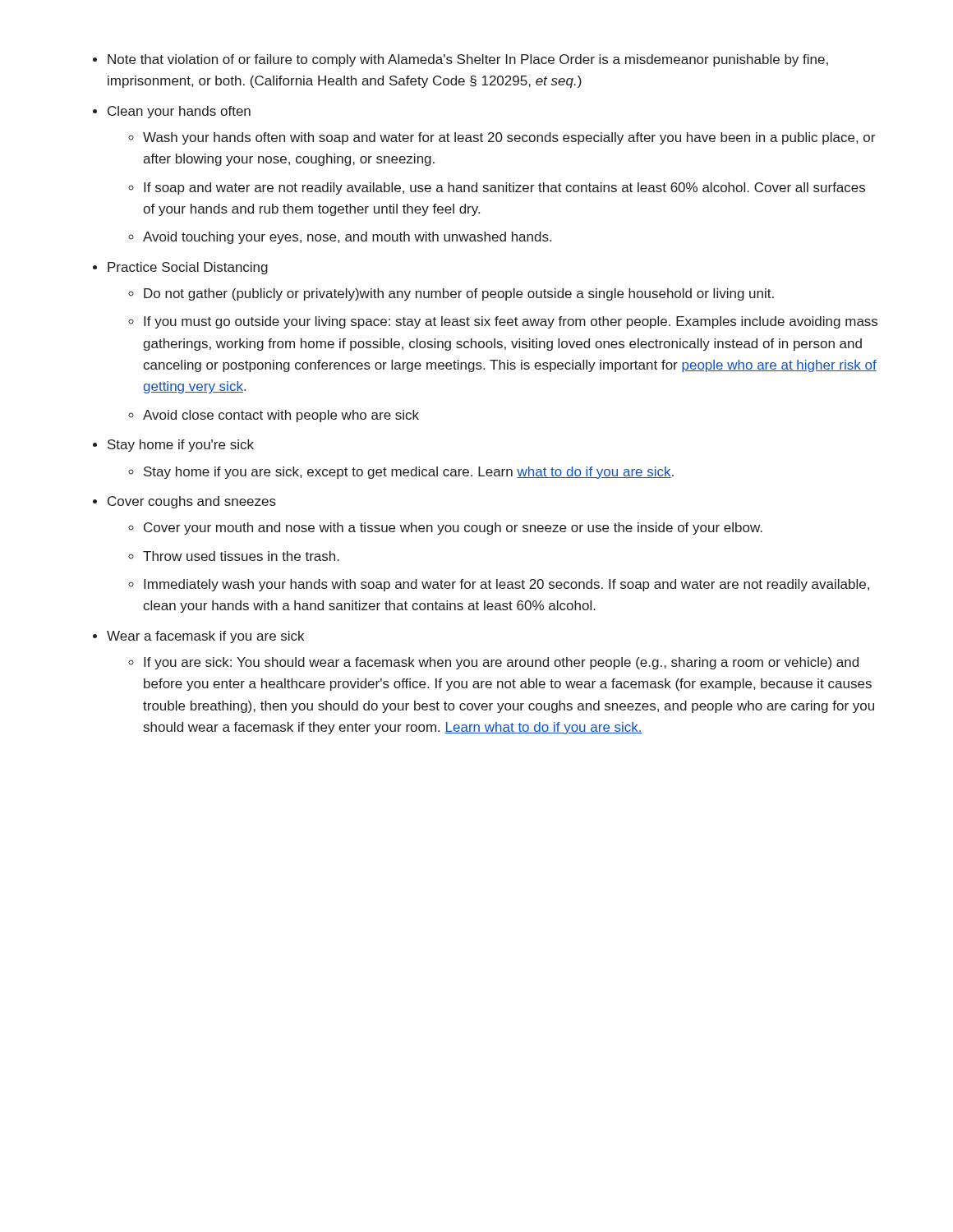Select the list item that reads "Throw used tissues in the trash."
953x1232 pixels.
(242, 556)
